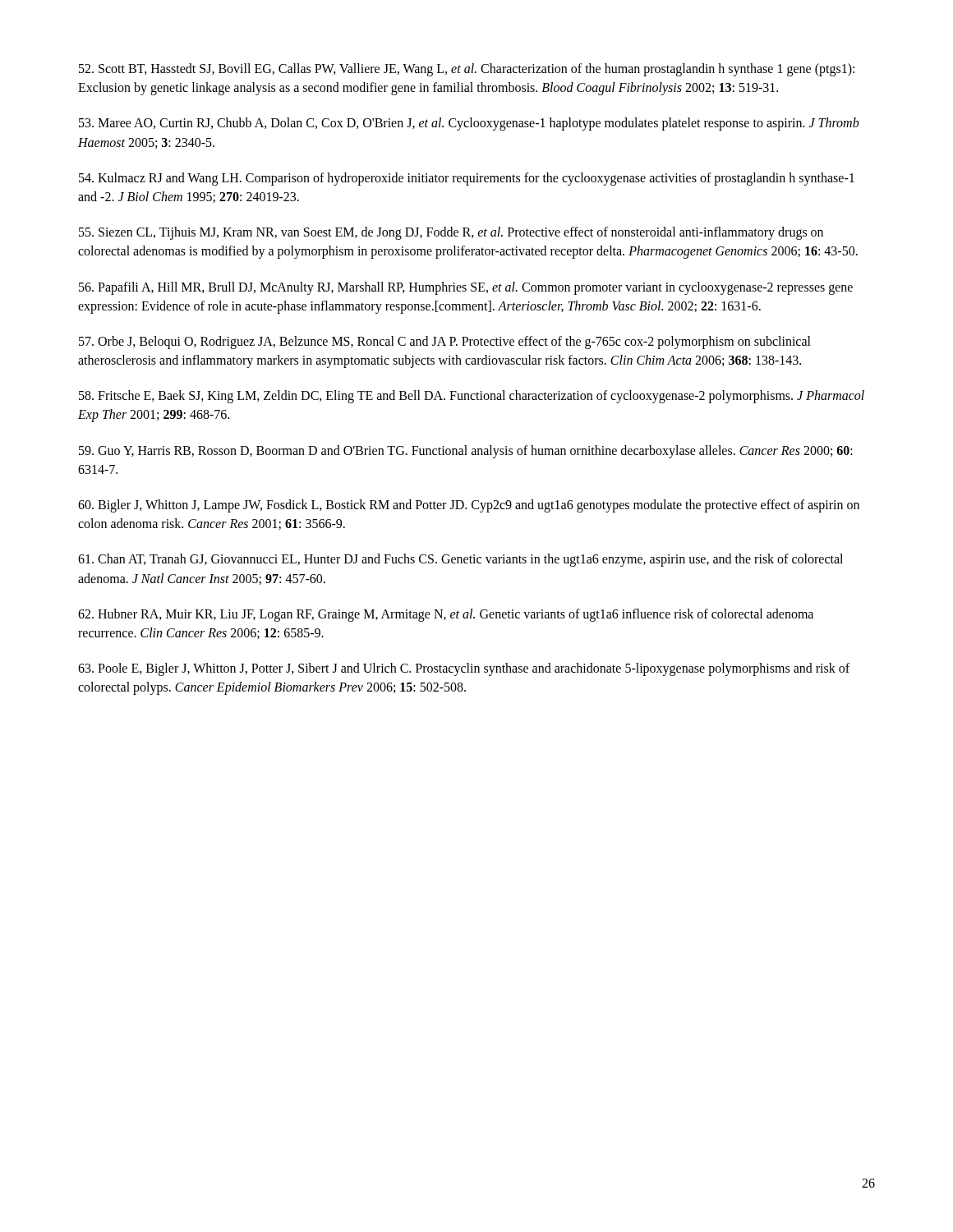Select the list item containing "63. Poole E, Bigler J, Whitton J, Potter"

(464, 678)
